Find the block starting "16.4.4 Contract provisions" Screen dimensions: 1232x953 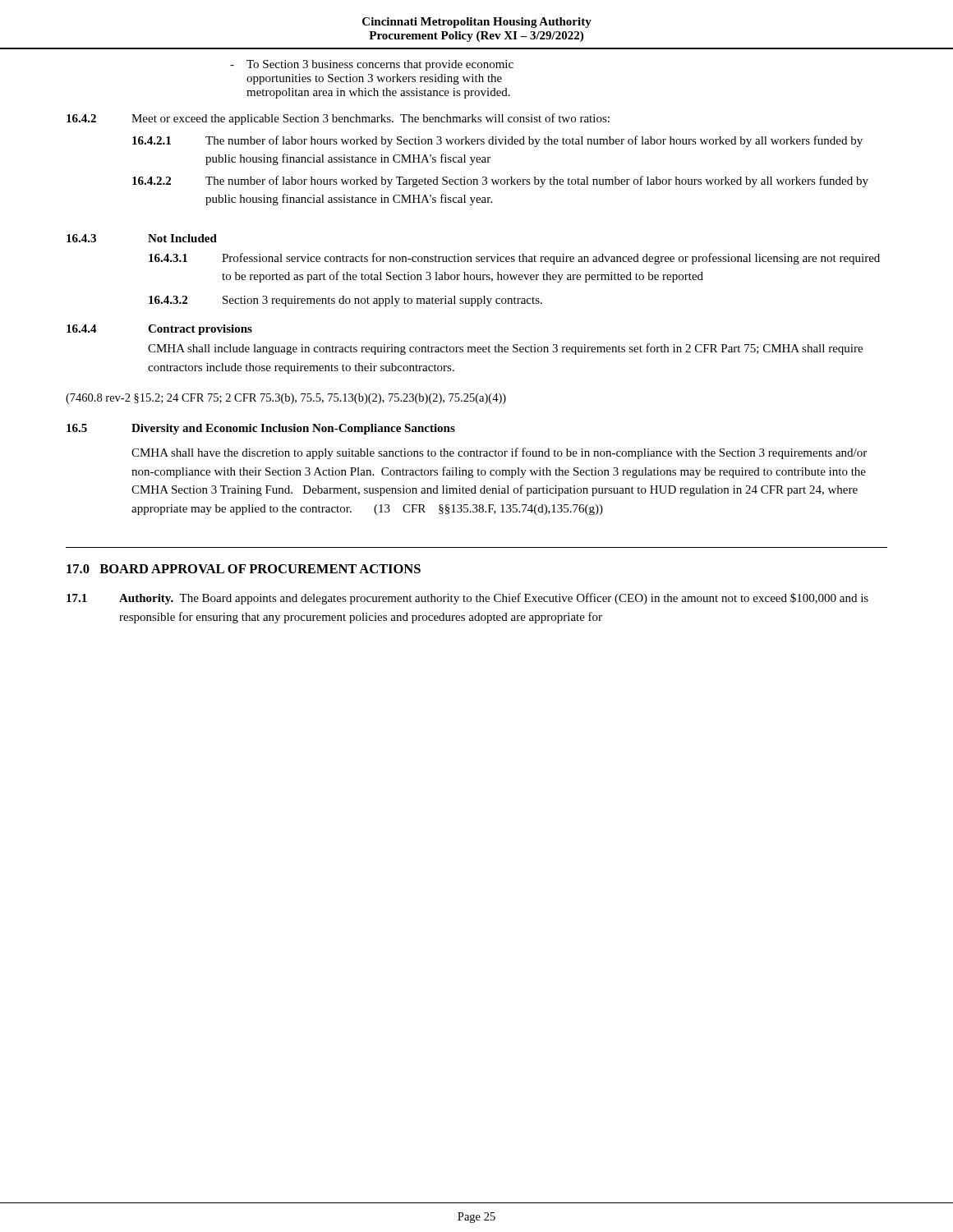159,330
